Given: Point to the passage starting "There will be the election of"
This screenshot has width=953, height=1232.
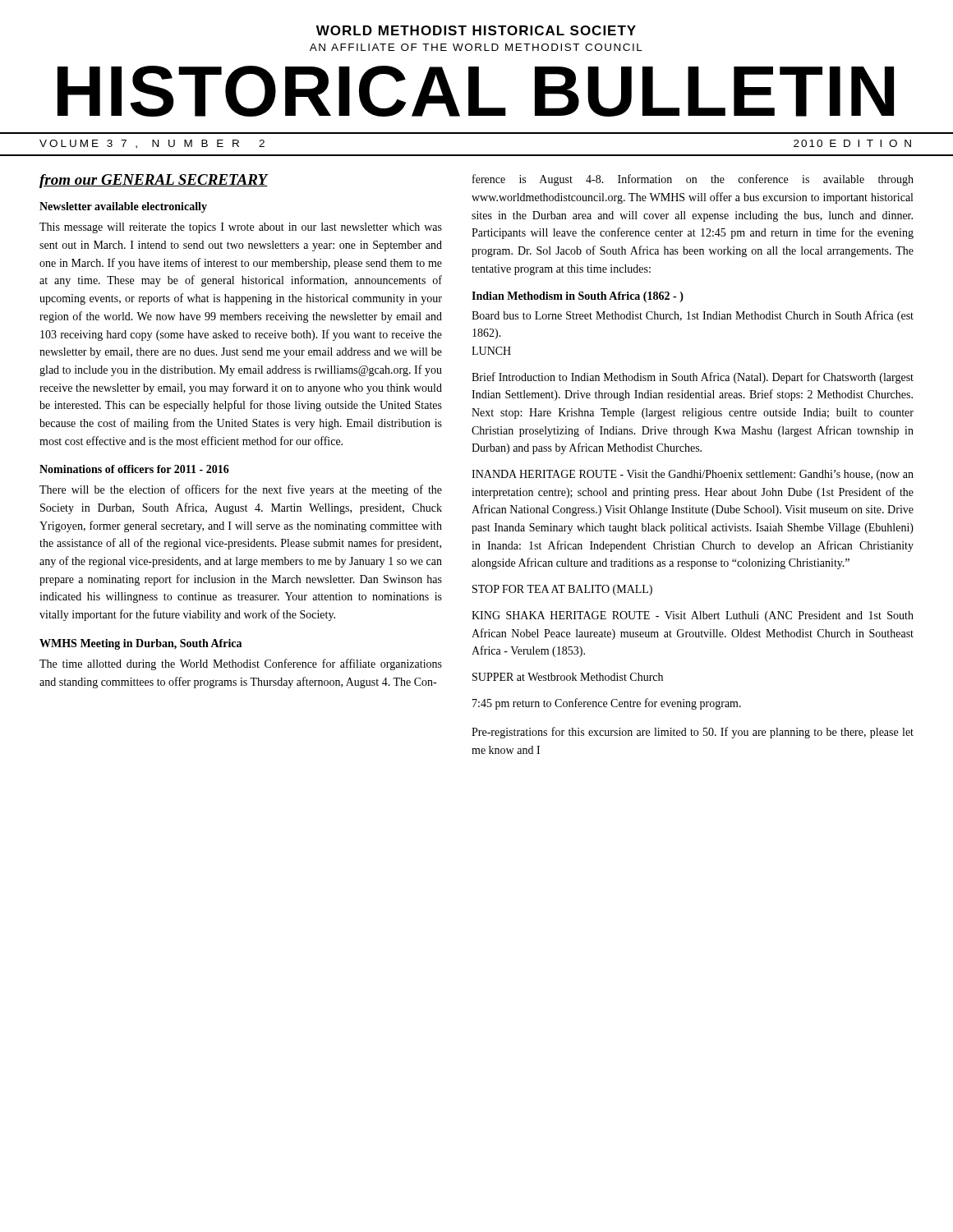Looking at the screenshot, I should pyautogui.click(x=241, y=553).
